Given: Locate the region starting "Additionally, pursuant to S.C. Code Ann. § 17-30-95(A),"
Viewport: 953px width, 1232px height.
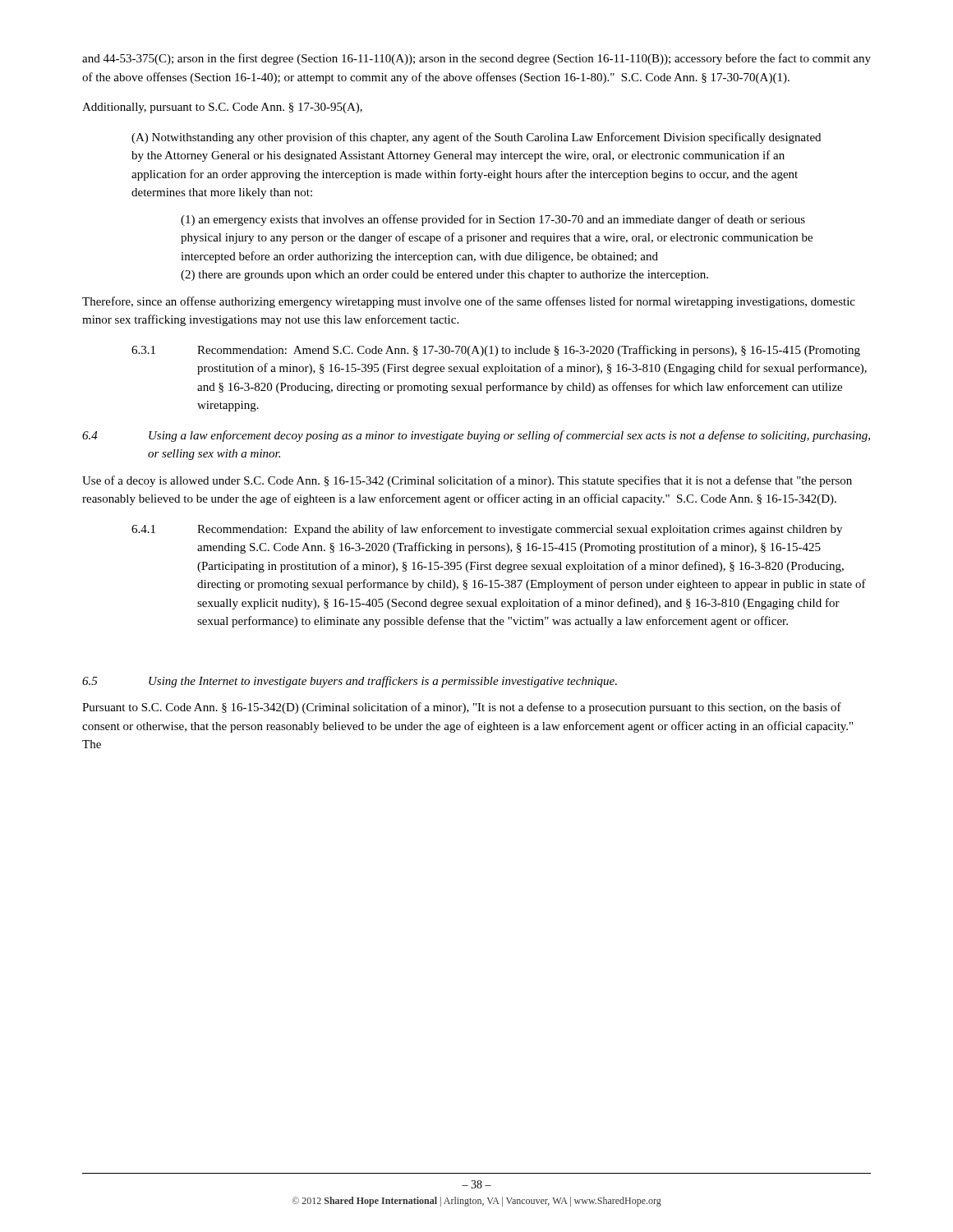Looking at the screenshot, I should click(222, 107).
